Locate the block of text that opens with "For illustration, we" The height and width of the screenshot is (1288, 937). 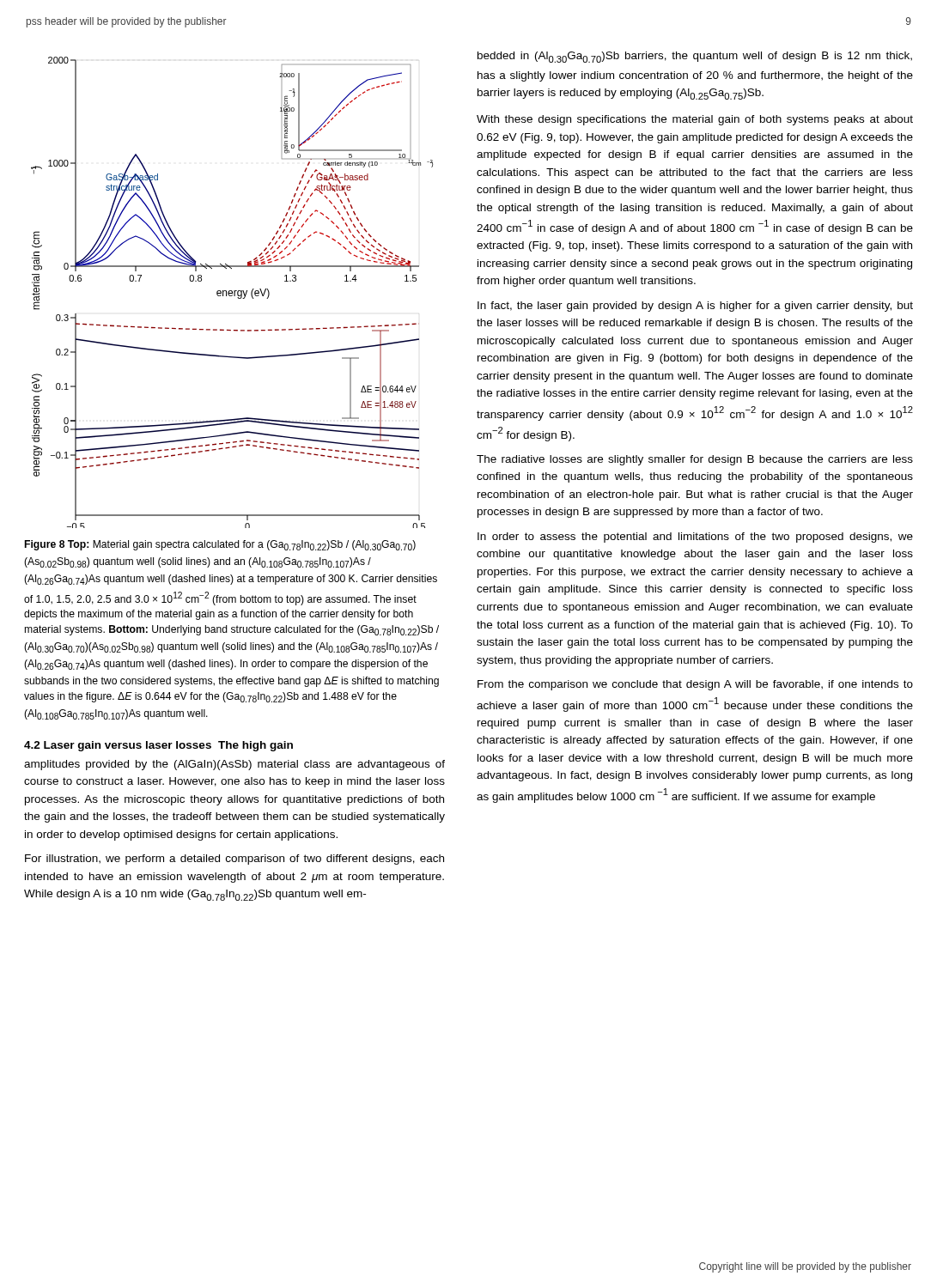coord(234,877)
